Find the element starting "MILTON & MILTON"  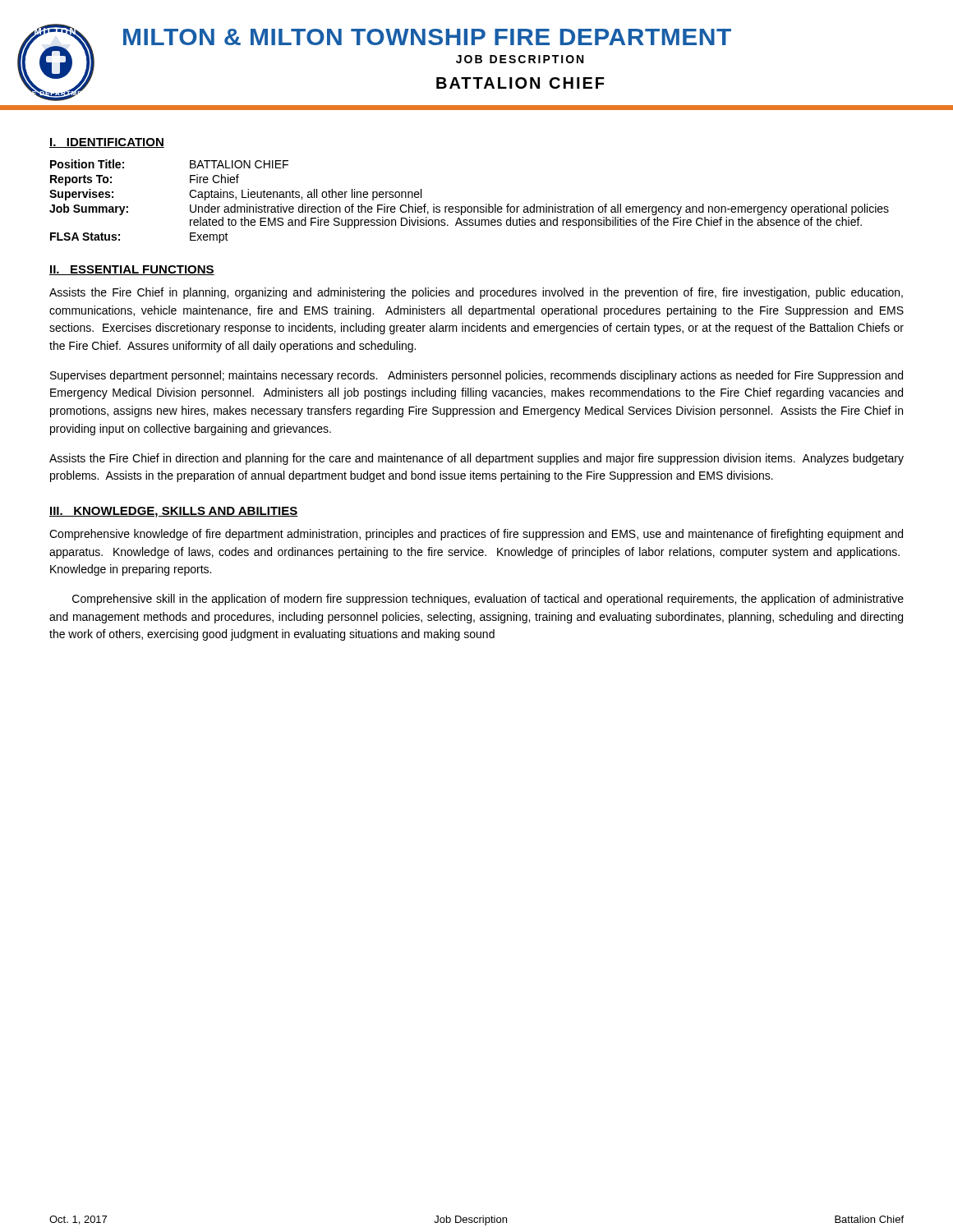[427, 36]
